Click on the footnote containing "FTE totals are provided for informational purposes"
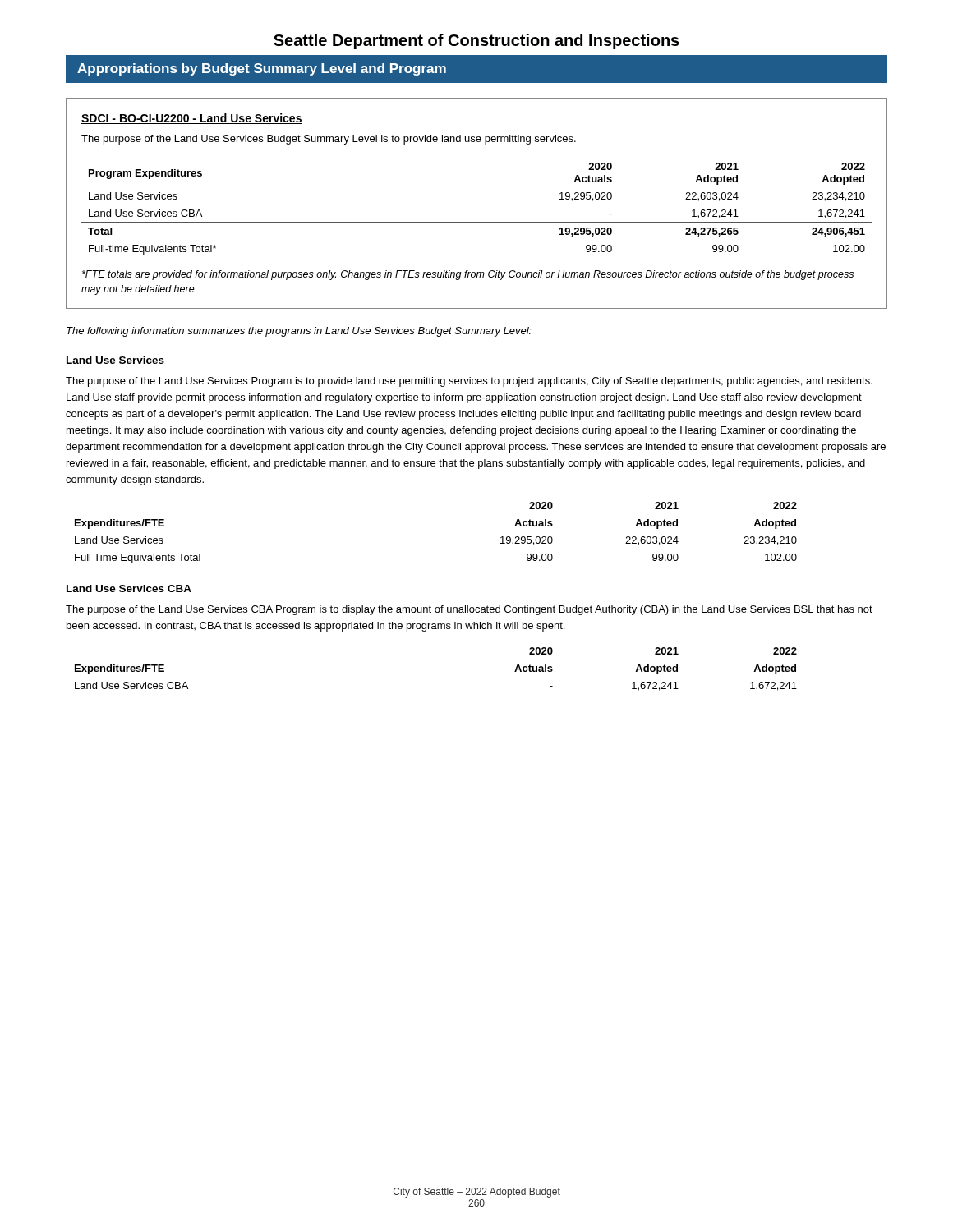This screenshot has width=953, height=1232. [x=468, y=282]
